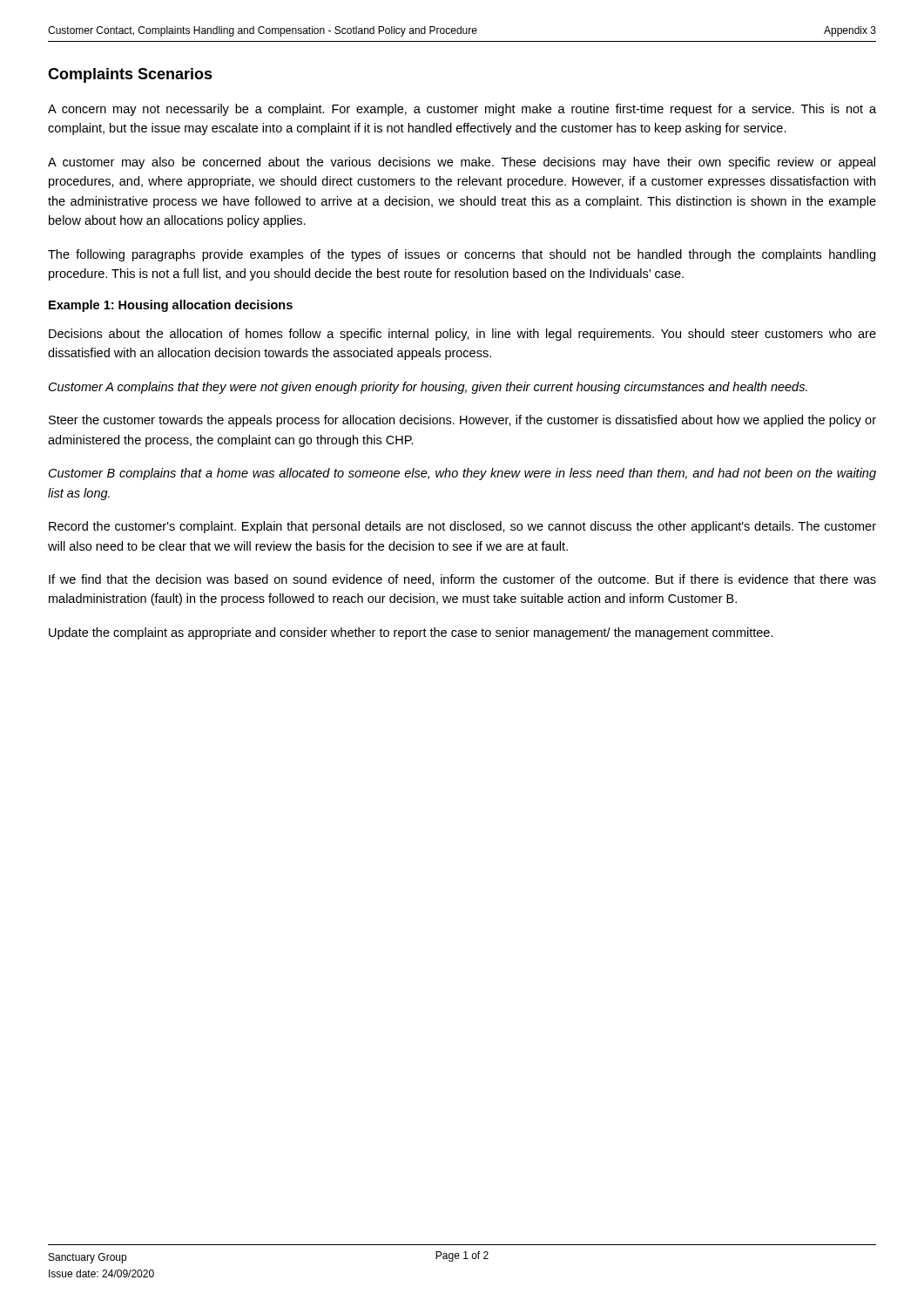
Task: Find the passage starting "If we find"
Action: tap(462, 589)
